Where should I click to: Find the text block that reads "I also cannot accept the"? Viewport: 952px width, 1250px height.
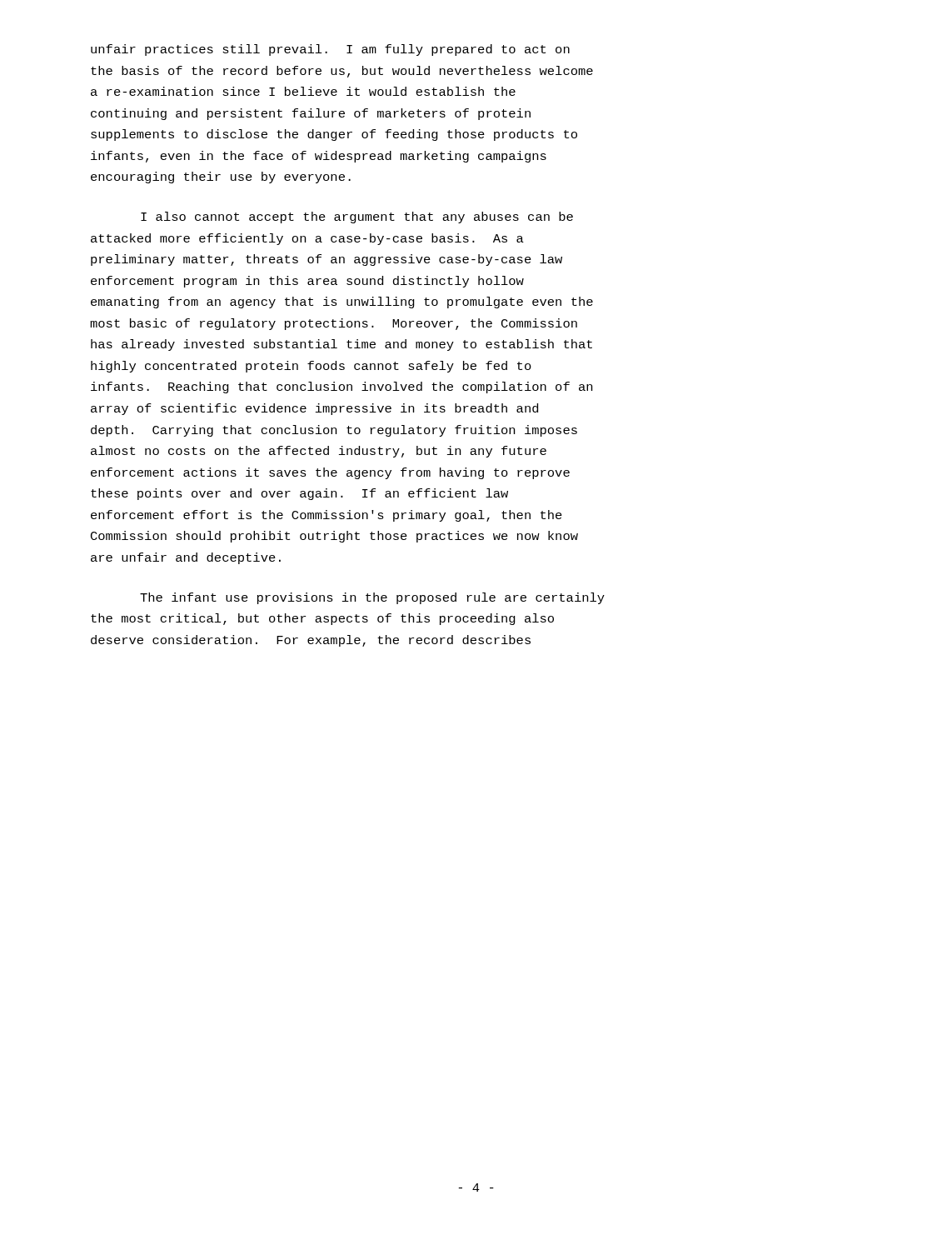(456, 389)
